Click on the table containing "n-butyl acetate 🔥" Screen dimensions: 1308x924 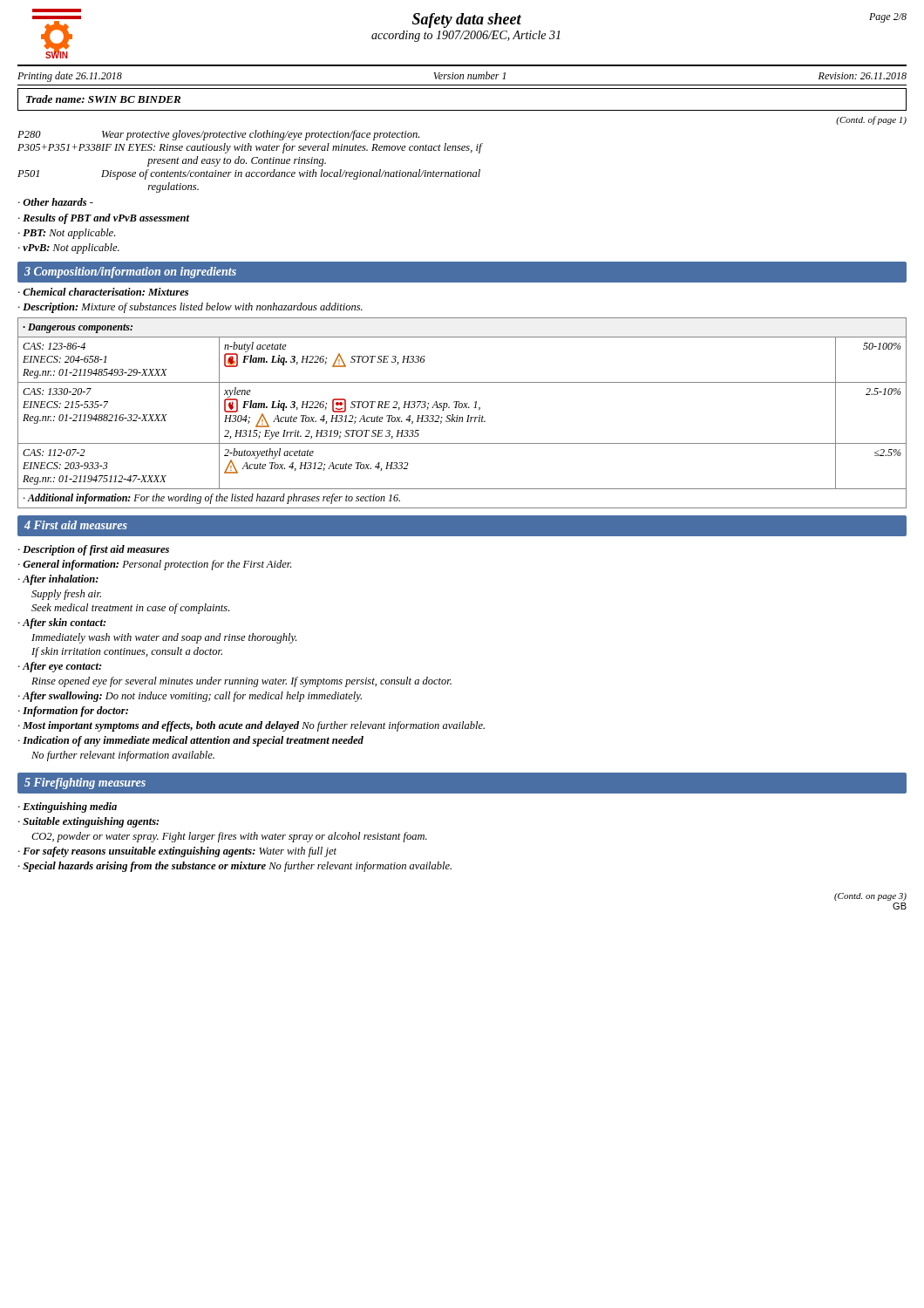462,413
